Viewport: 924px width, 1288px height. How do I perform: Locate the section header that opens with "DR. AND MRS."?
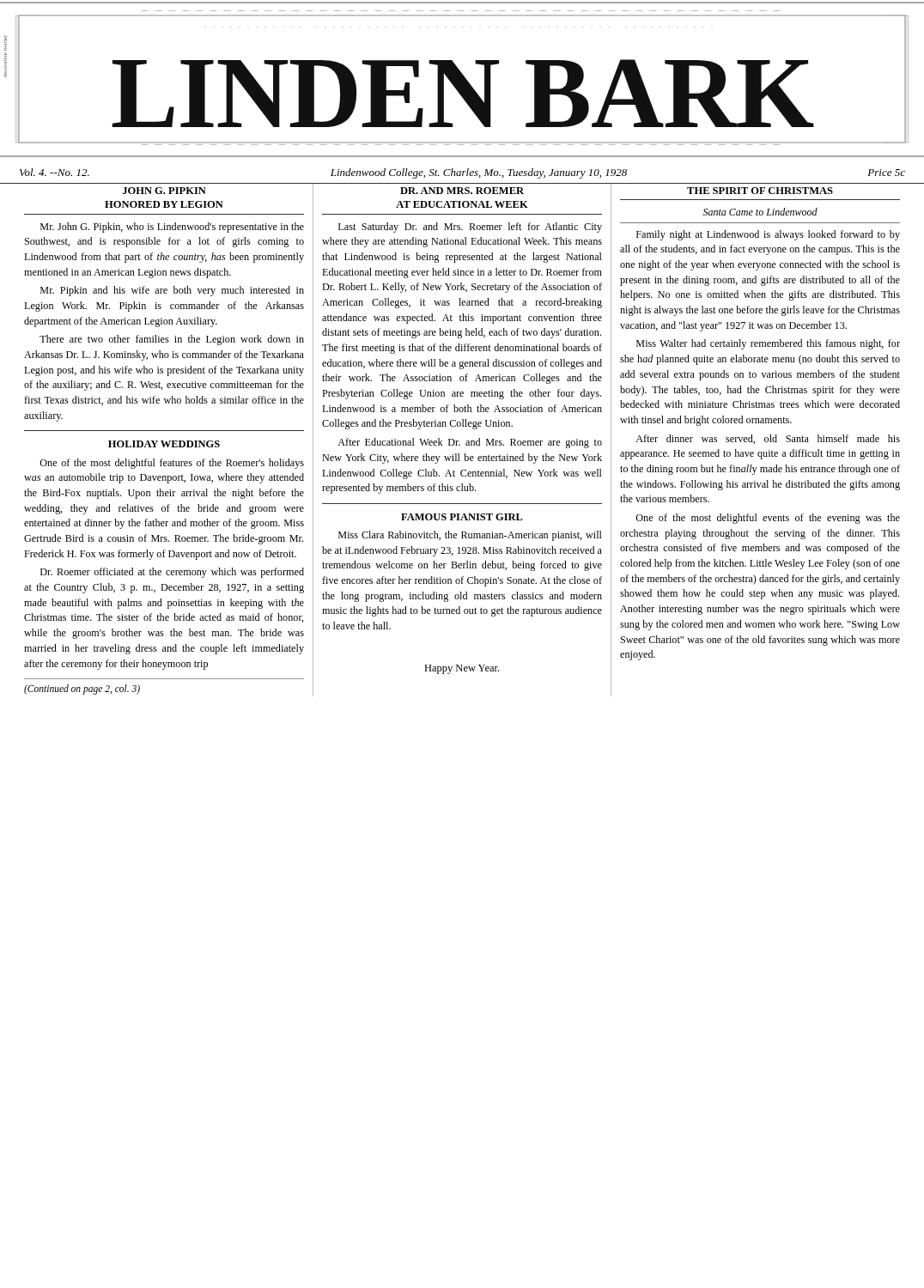click(x=462, y=198)
